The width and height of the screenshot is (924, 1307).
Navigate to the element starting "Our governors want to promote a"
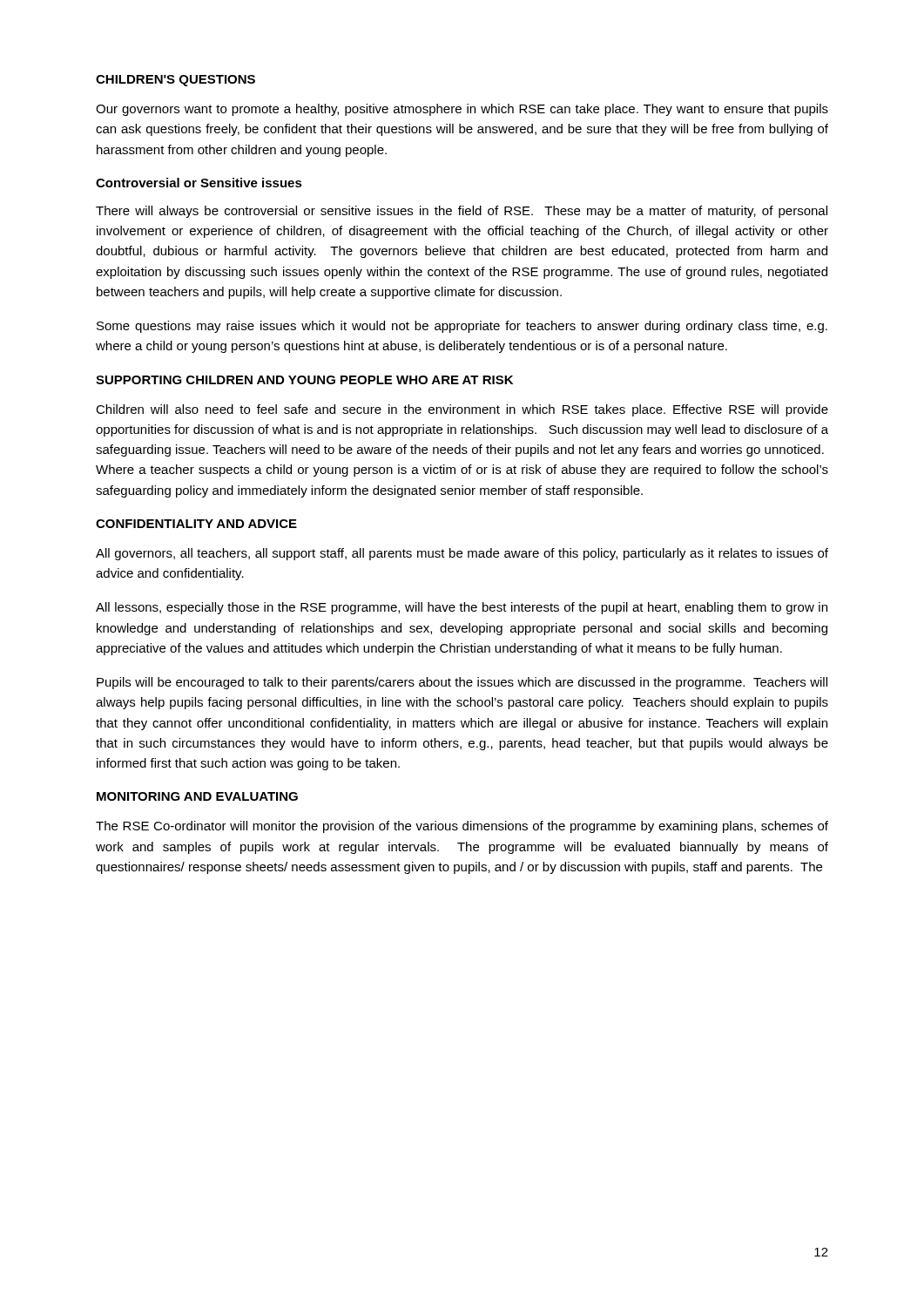point(462,129)
